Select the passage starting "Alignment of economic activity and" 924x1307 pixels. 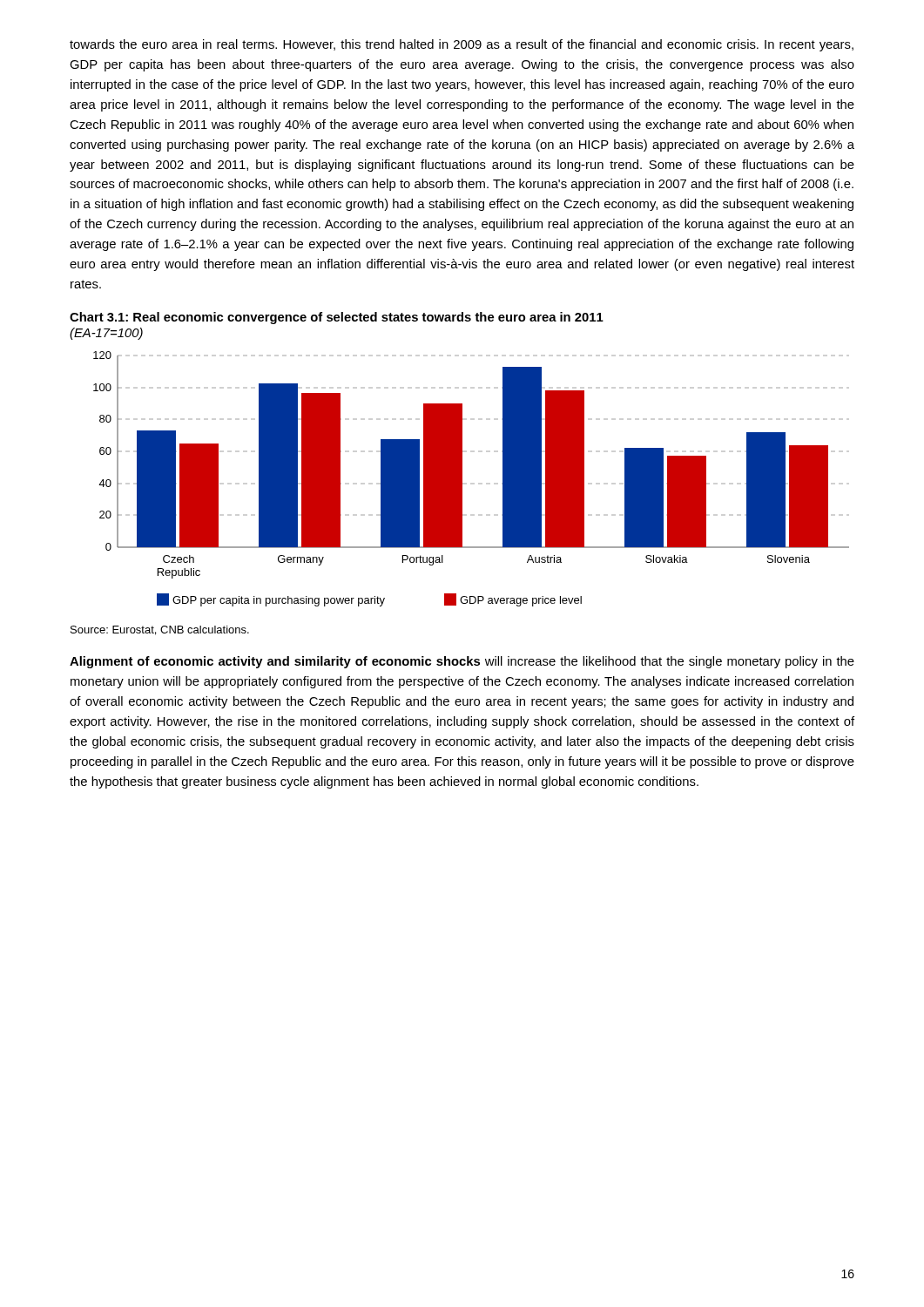(x=462, y=721)
